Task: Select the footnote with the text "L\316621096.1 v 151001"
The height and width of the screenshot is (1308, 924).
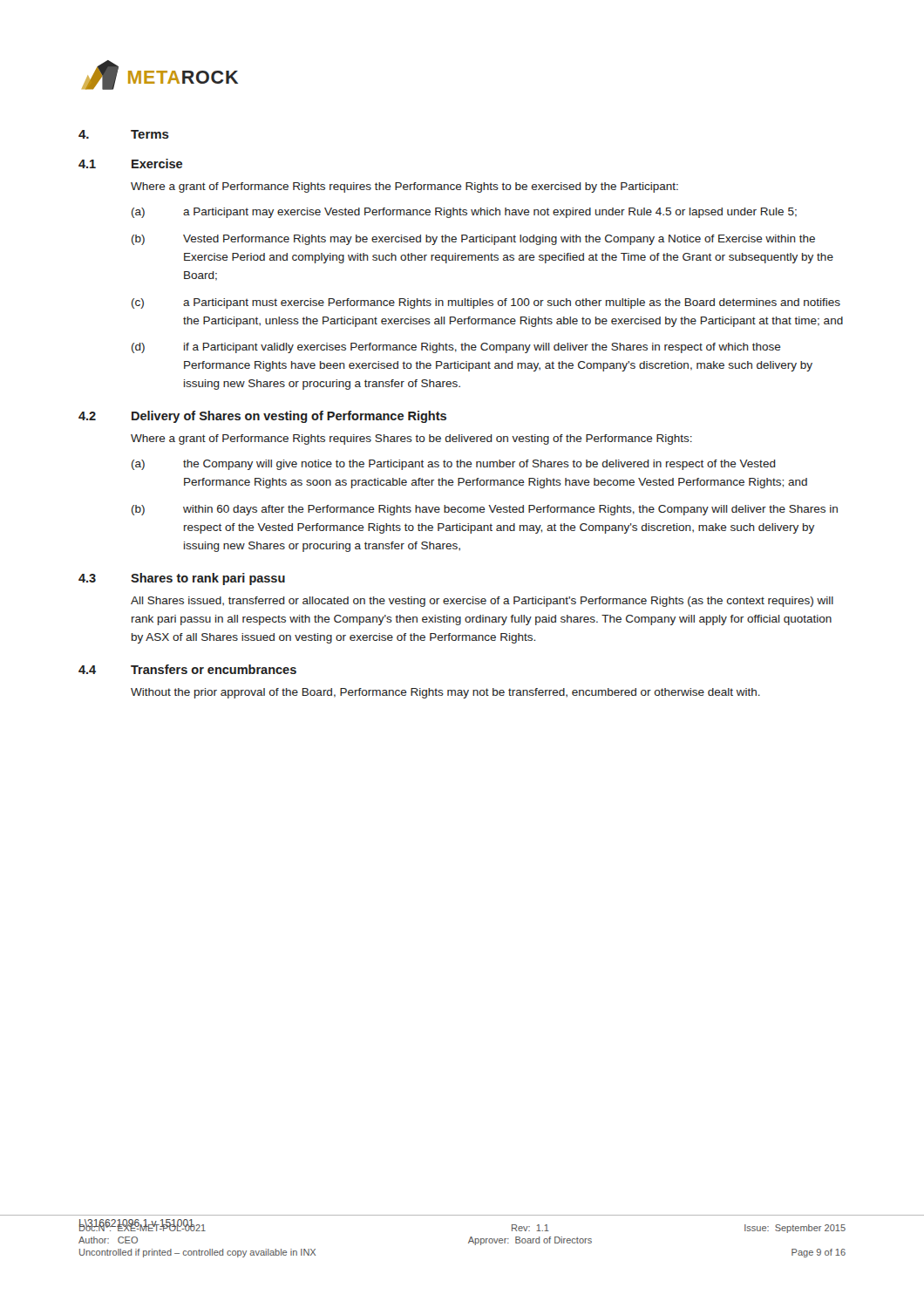Action: (136, 1223)
